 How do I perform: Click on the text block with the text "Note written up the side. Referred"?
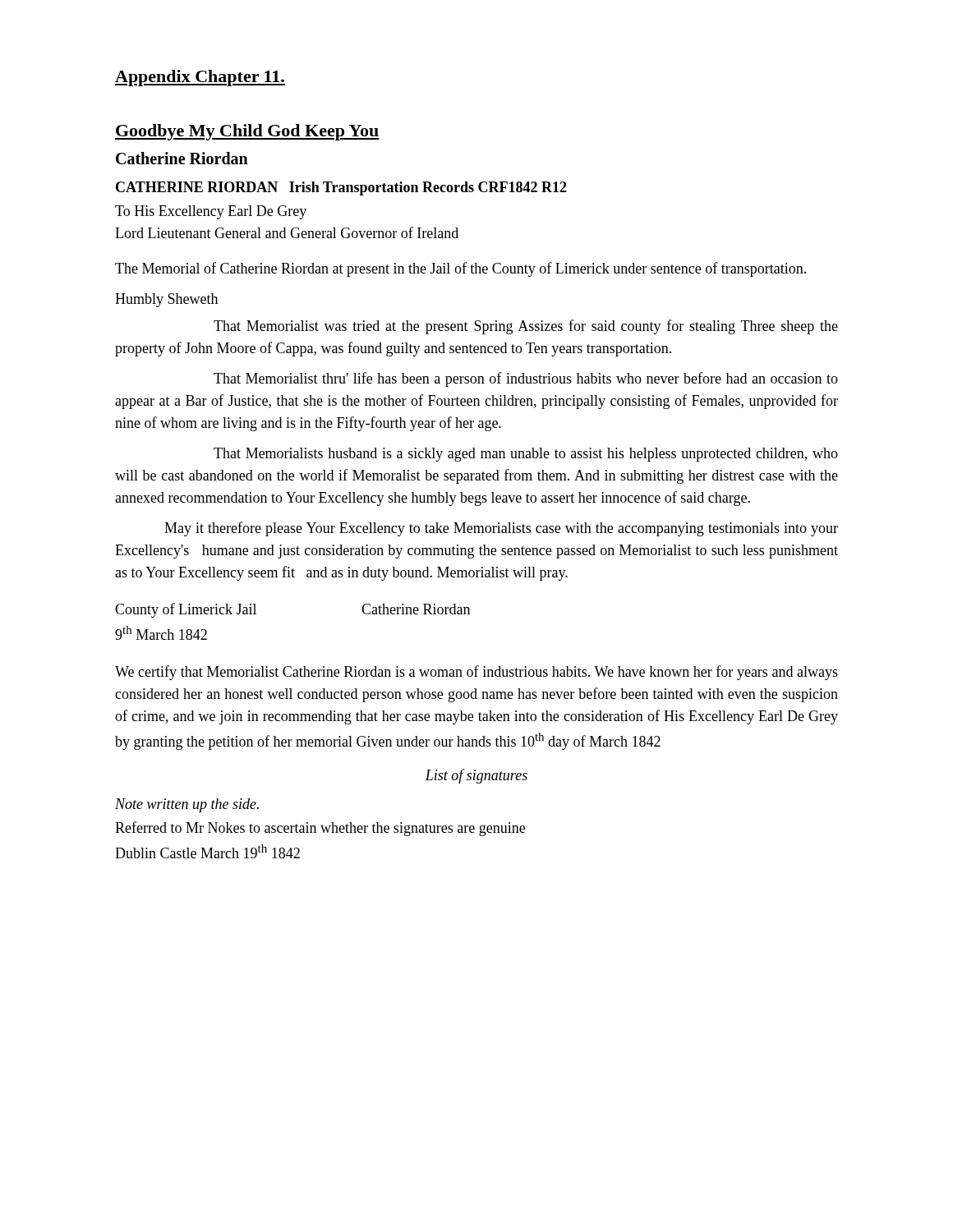pos(476,829)
